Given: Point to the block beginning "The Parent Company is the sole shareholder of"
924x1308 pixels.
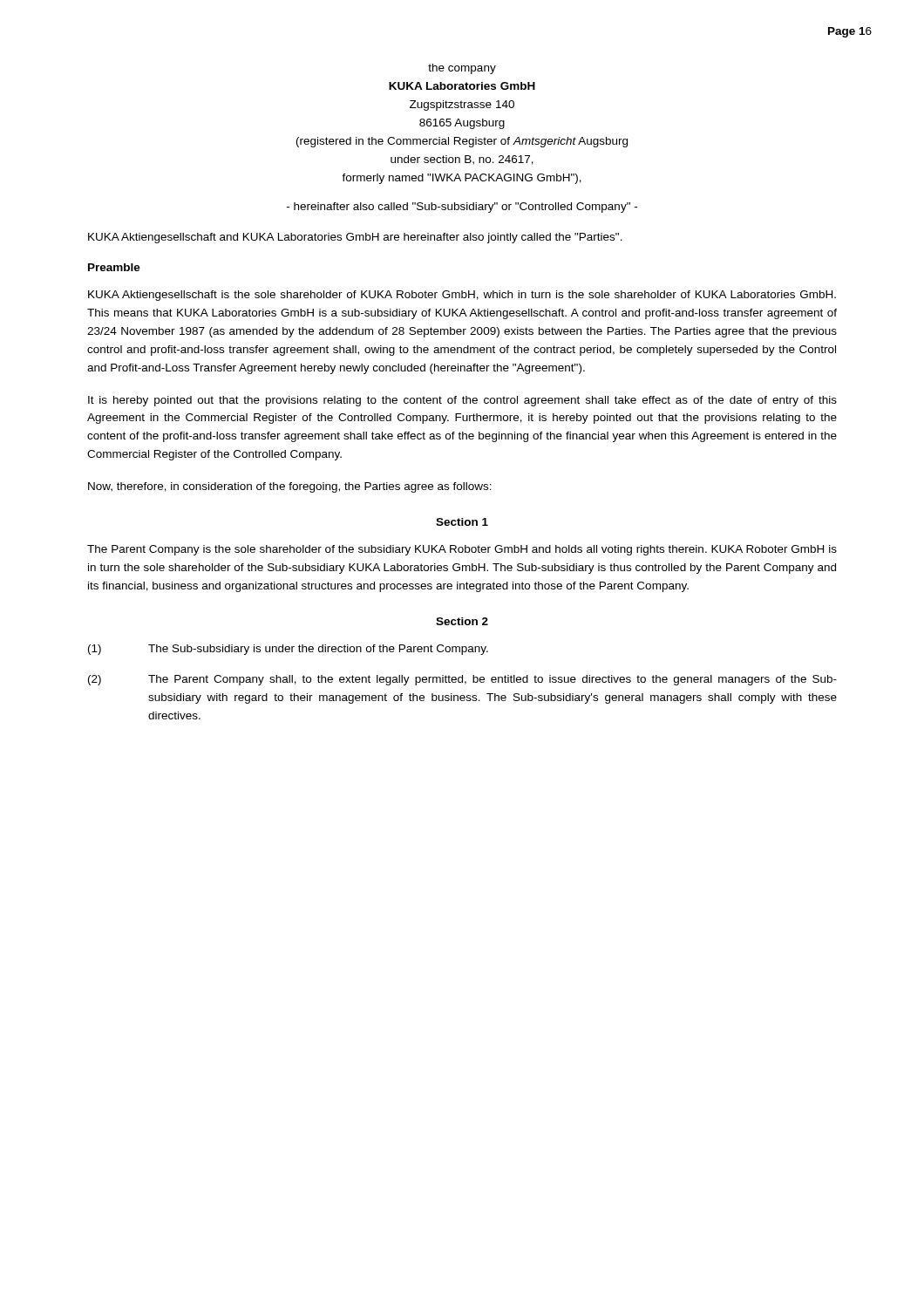Looking at the screenshot, I should click(462, 567).
